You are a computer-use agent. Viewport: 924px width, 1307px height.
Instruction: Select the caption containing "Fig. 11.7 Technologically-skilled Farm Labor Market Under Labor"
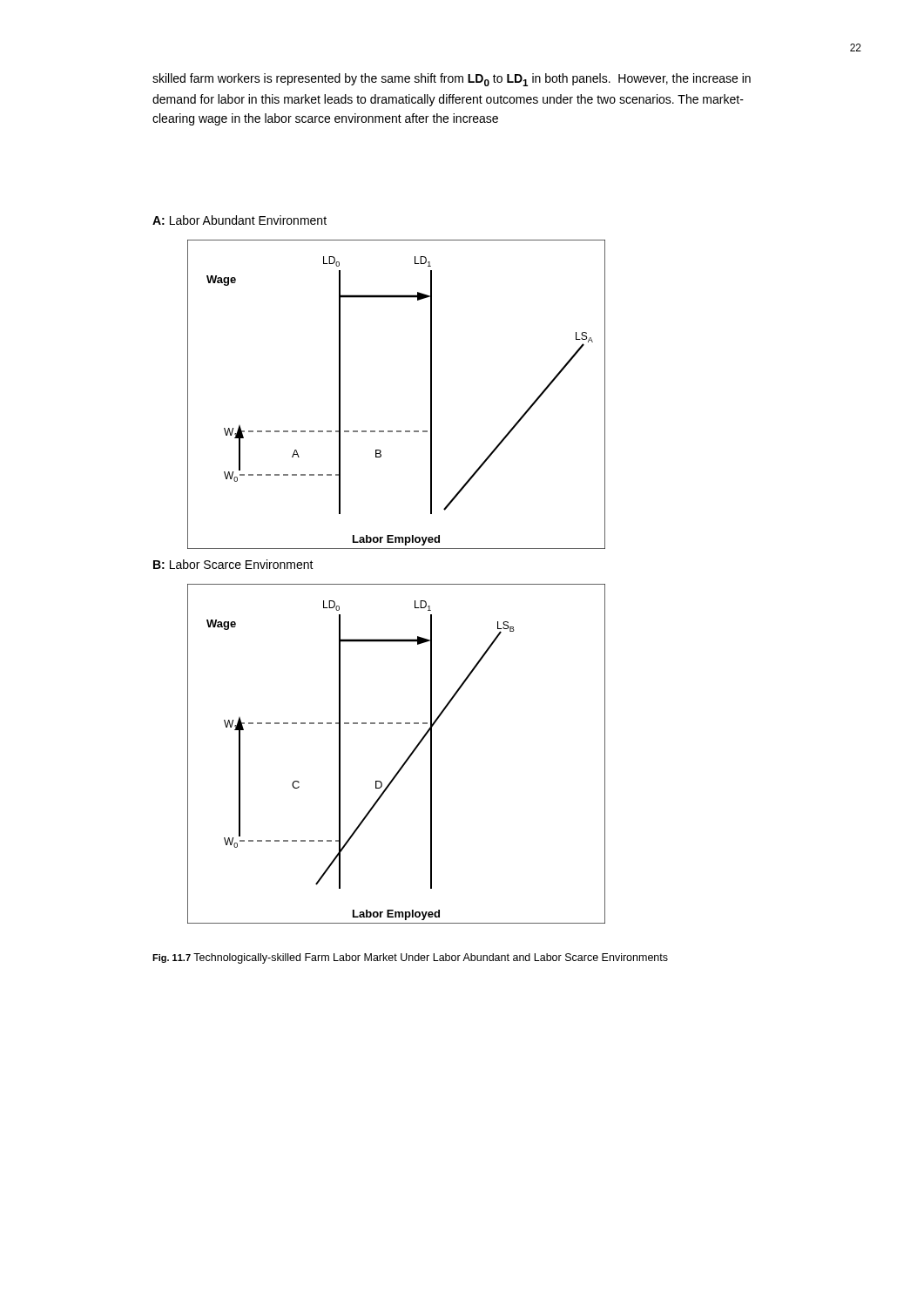[x=410, y=958]
